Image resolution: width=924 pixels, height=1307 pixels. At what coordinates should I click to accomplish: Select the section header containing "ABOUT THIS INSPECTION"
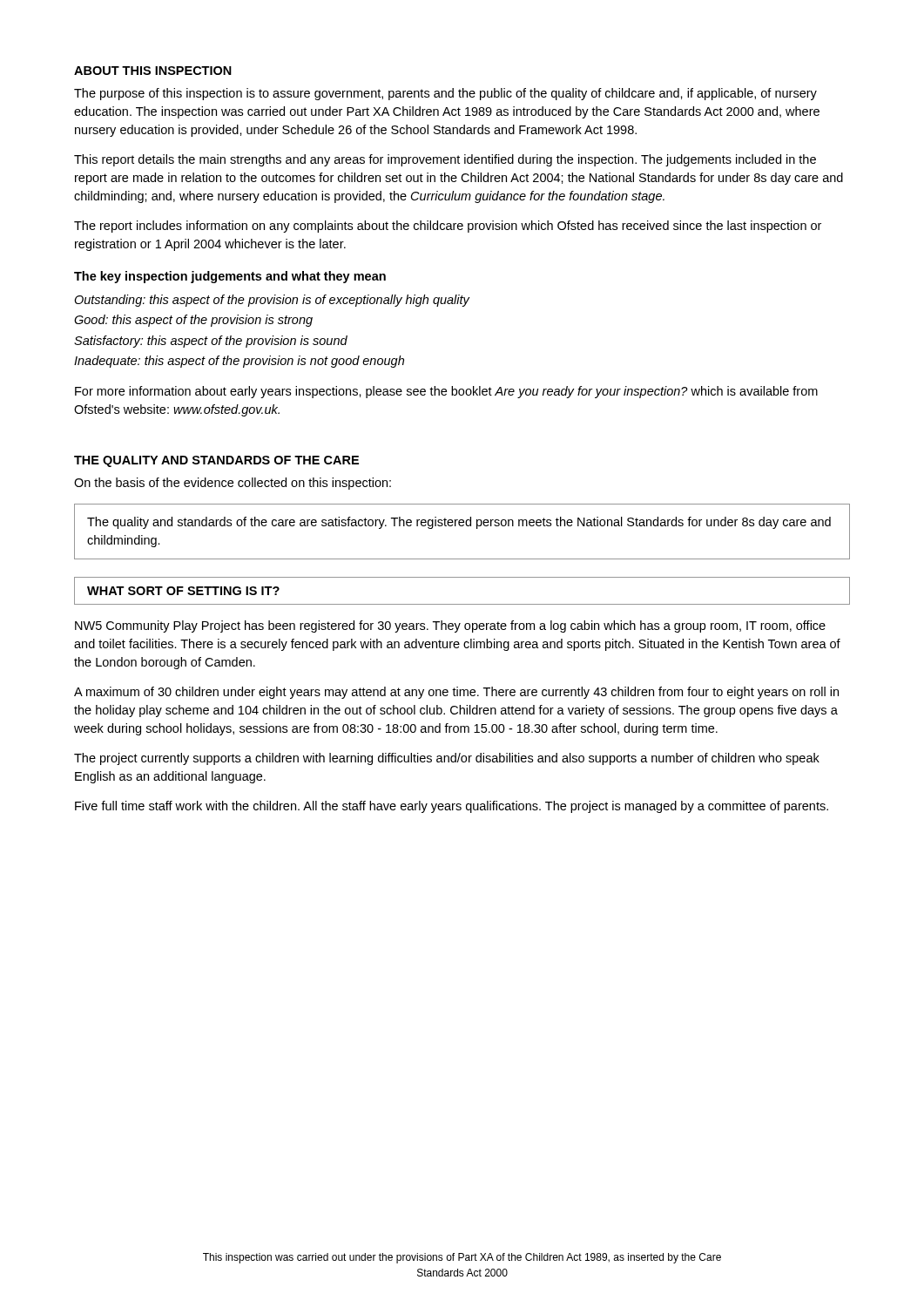[153, 71]
